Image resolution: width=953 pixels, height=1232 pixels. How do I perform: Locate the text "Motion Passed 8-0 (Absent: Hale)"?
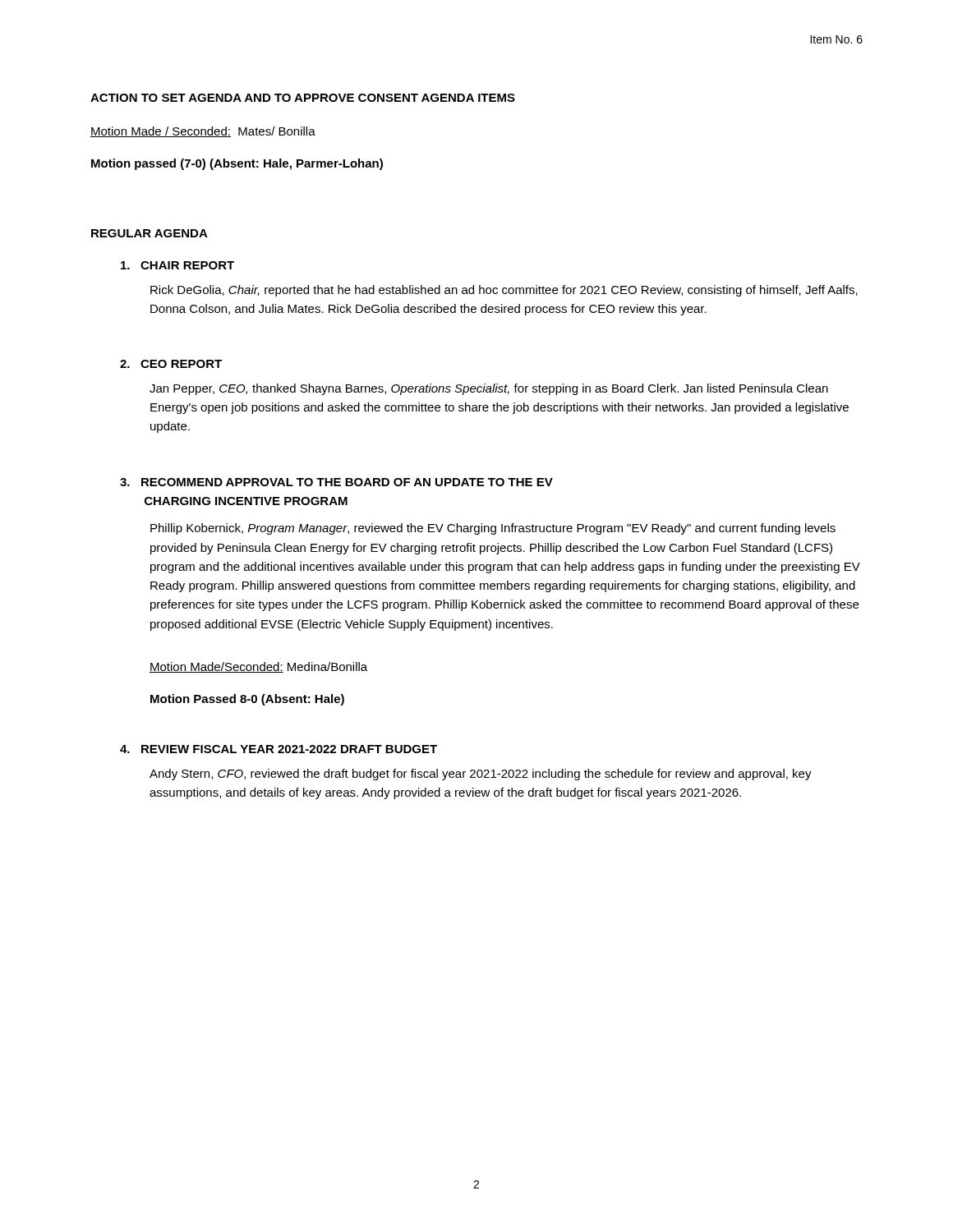click(x=247, y=698)
